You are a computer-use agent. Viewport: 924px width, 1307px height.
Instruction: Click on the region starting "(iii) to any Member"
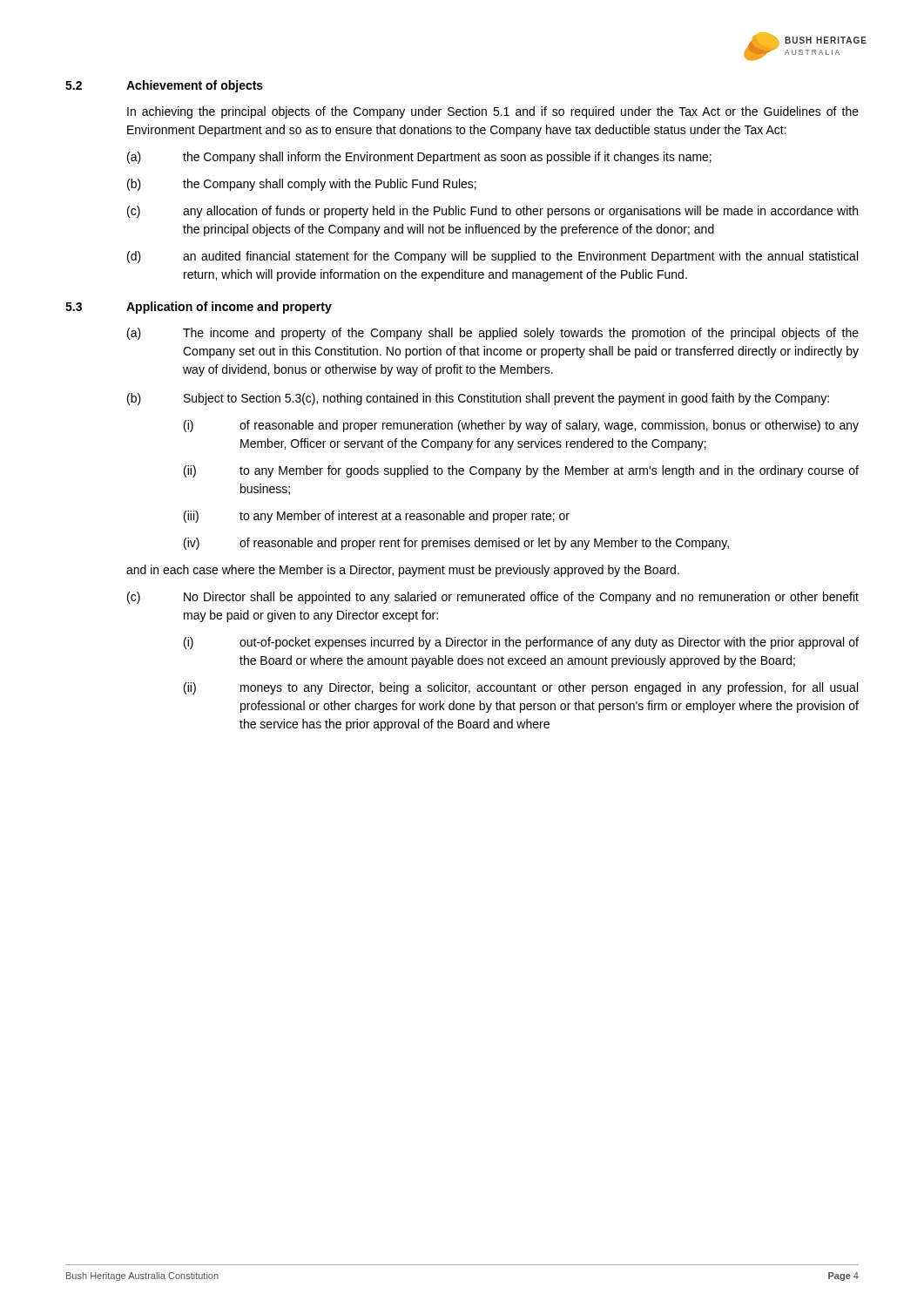[x=521, y=516]
